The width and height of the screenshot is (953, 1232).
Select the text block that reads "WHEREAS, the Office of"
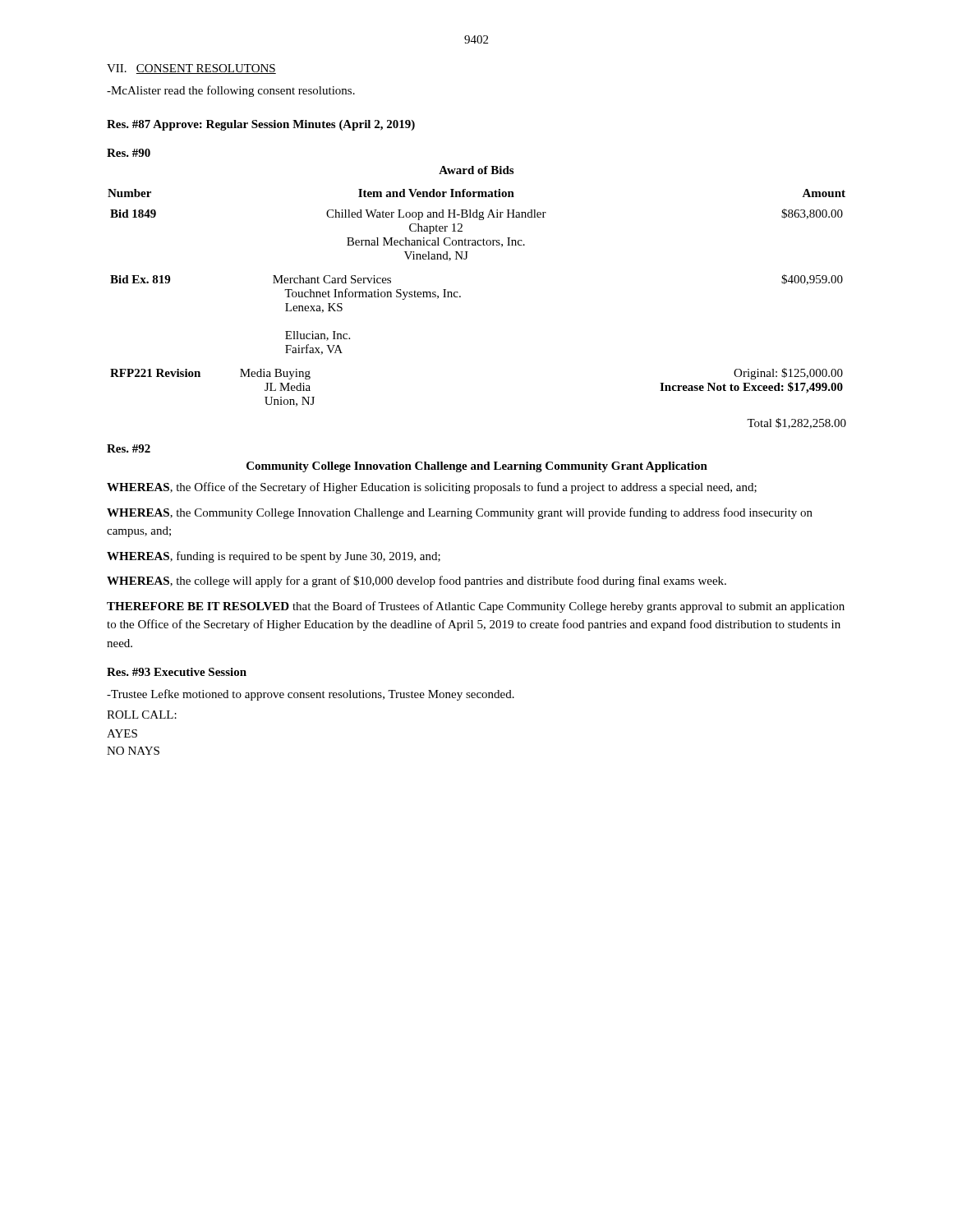click(432, 487)
